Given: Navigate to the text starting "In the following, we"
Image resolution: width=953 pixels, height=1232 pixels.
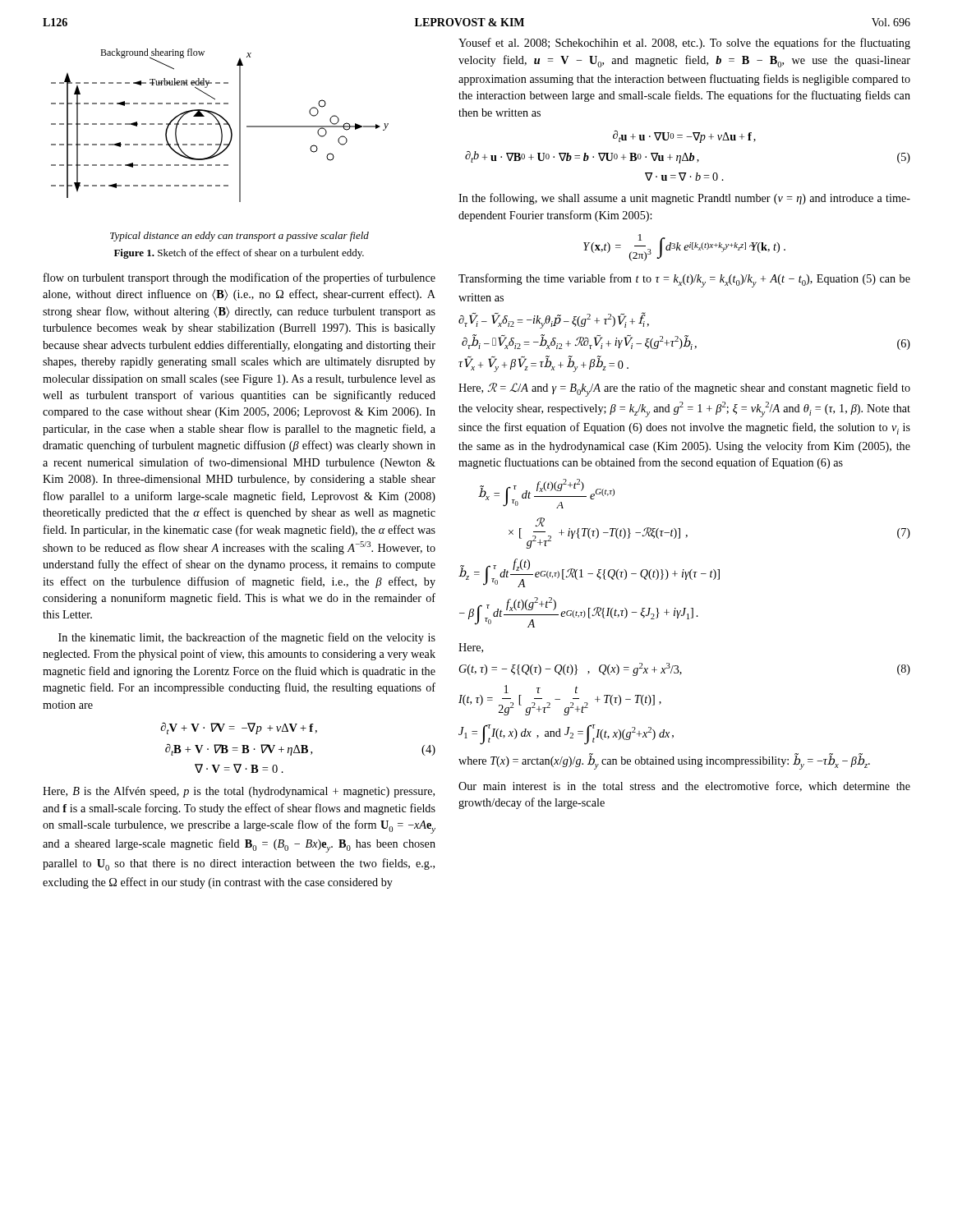Looking at the screenshot, I should [684, 207].
